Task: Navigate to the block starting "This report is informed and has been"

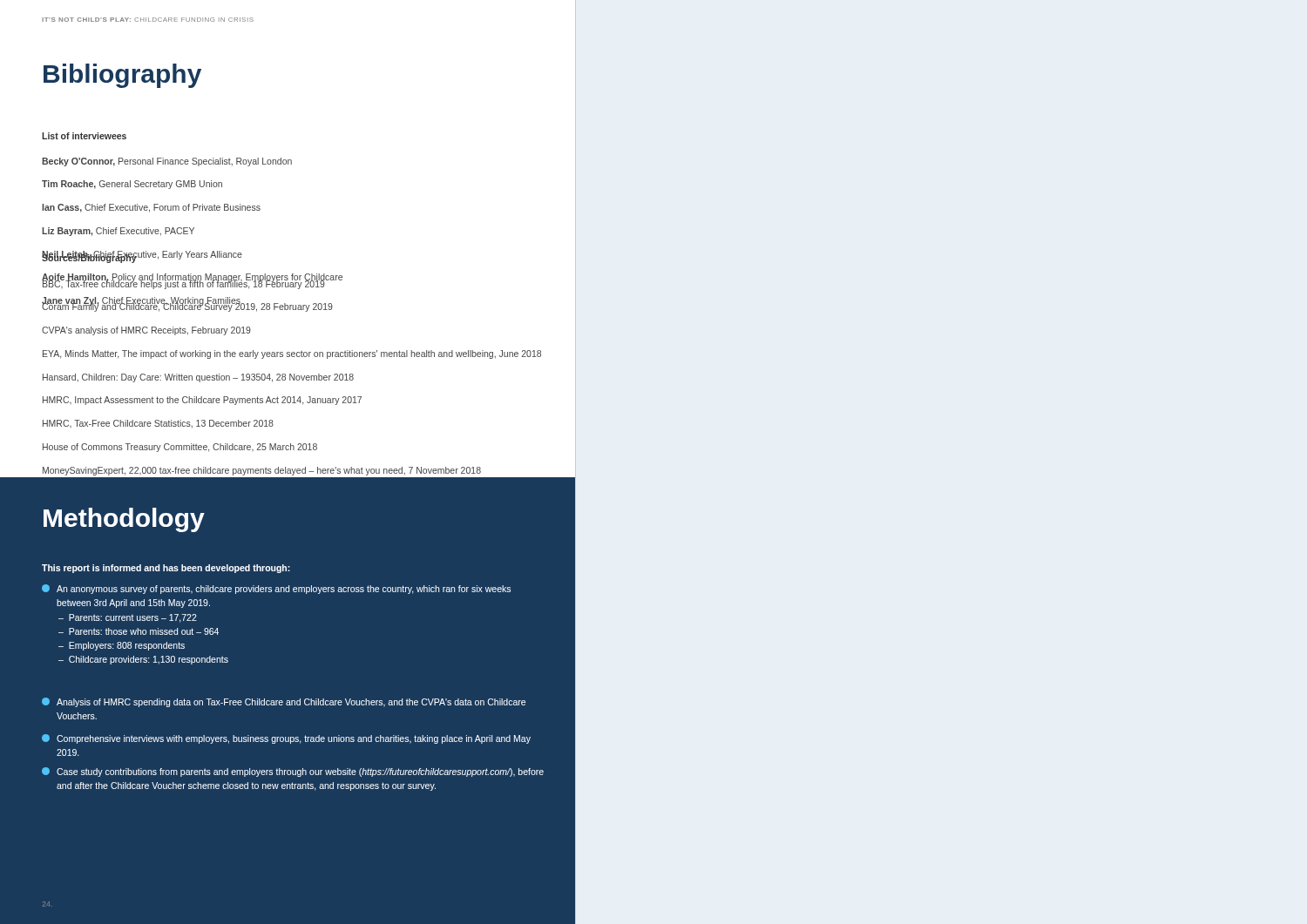Action: (x=166, y=568)
